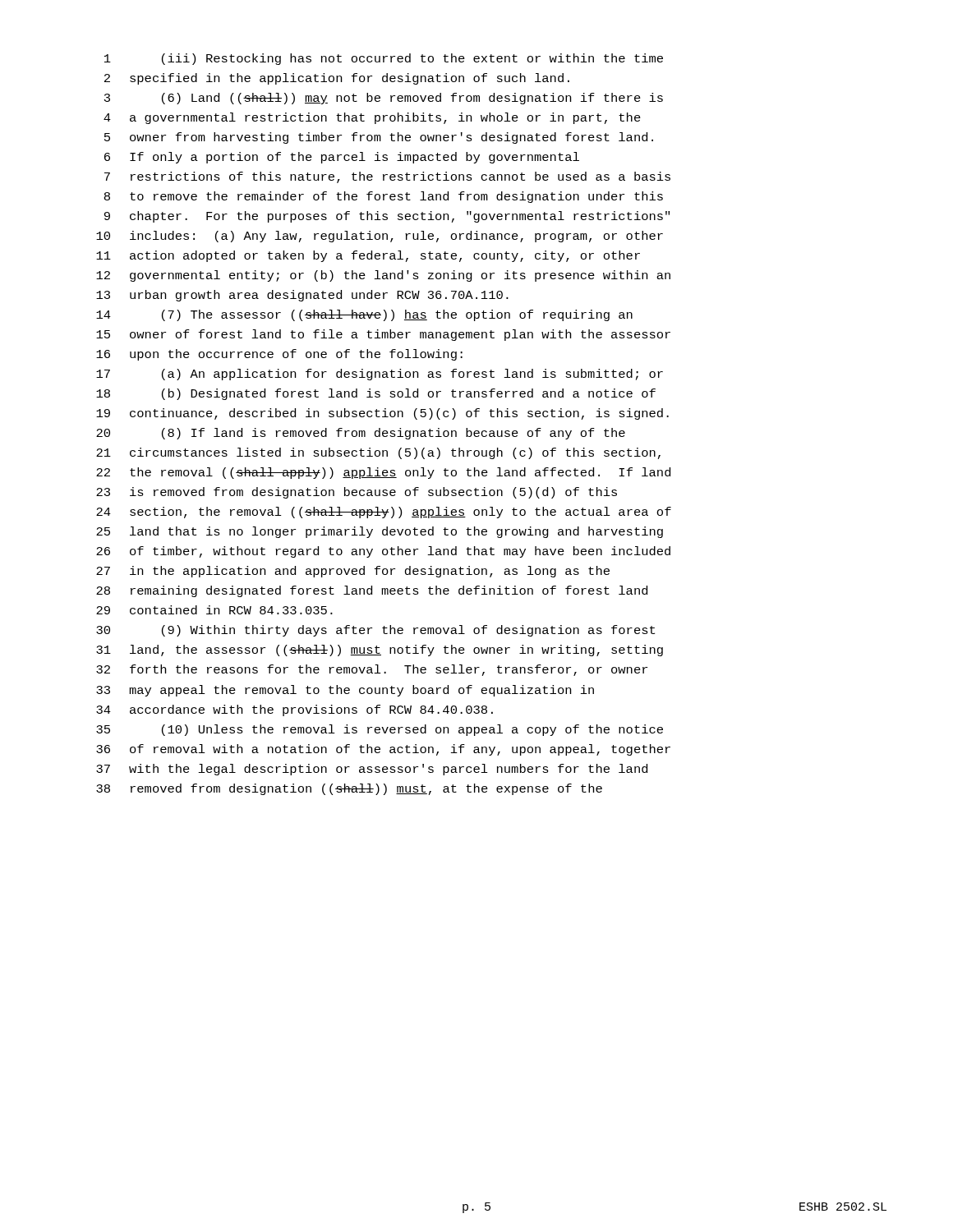Locate the text block containing "28 remaining designated forest land meets the definition"
The height and width of the screenshot is (1232, 953).
click(476, 592)
